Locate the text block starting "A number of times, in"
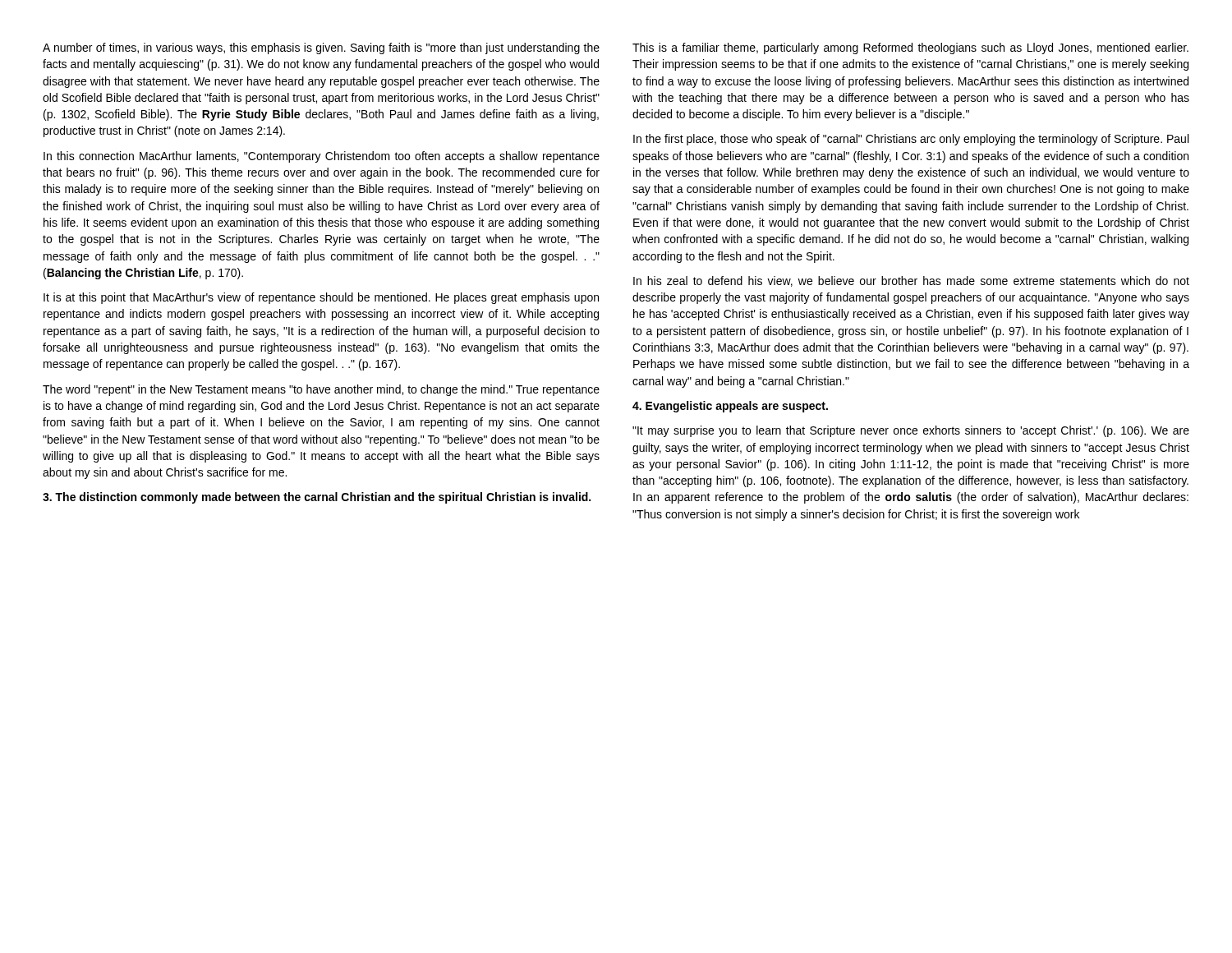 point(321,89)
